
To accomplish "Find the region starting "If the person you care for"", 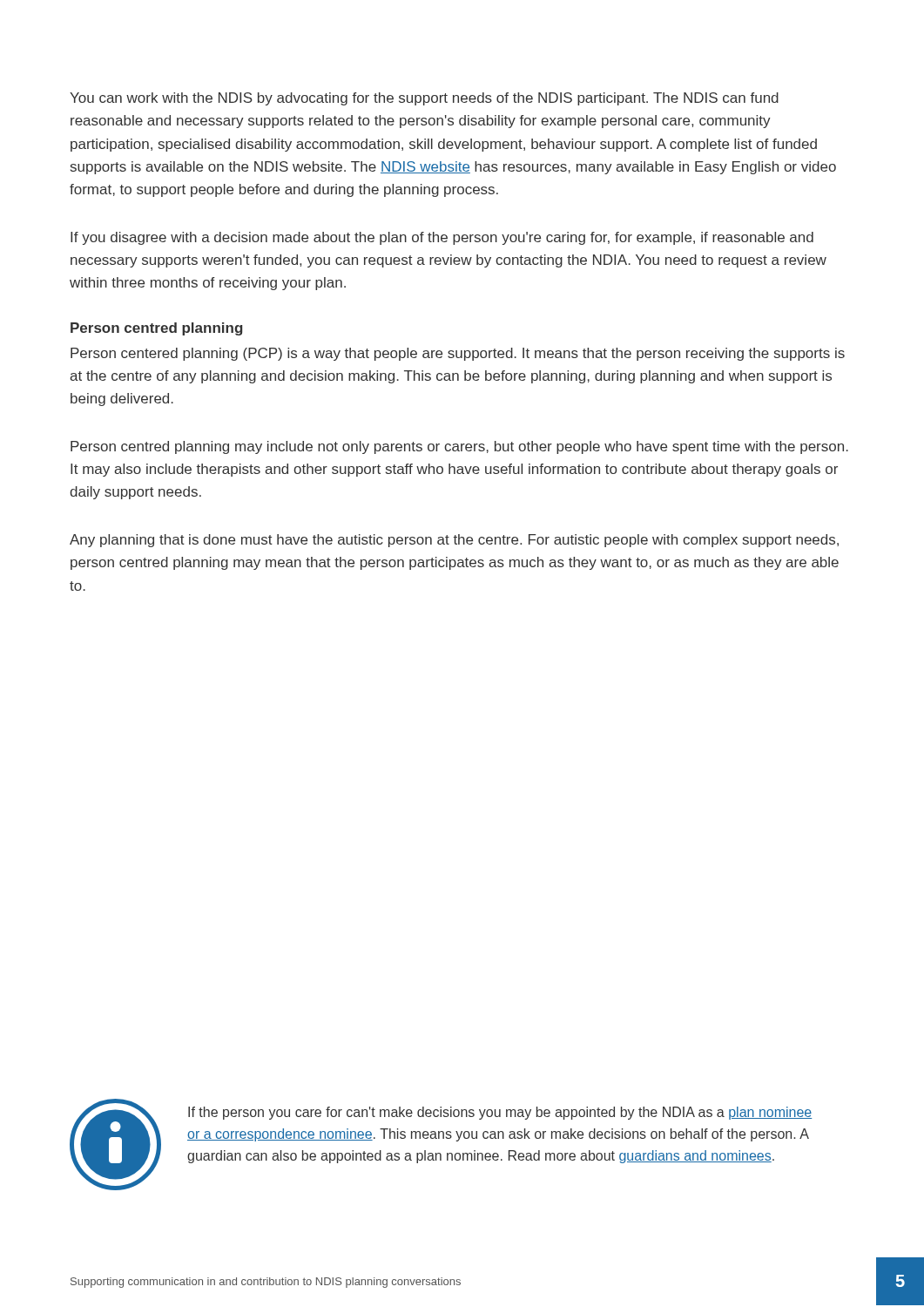I will click(500, 1134).
